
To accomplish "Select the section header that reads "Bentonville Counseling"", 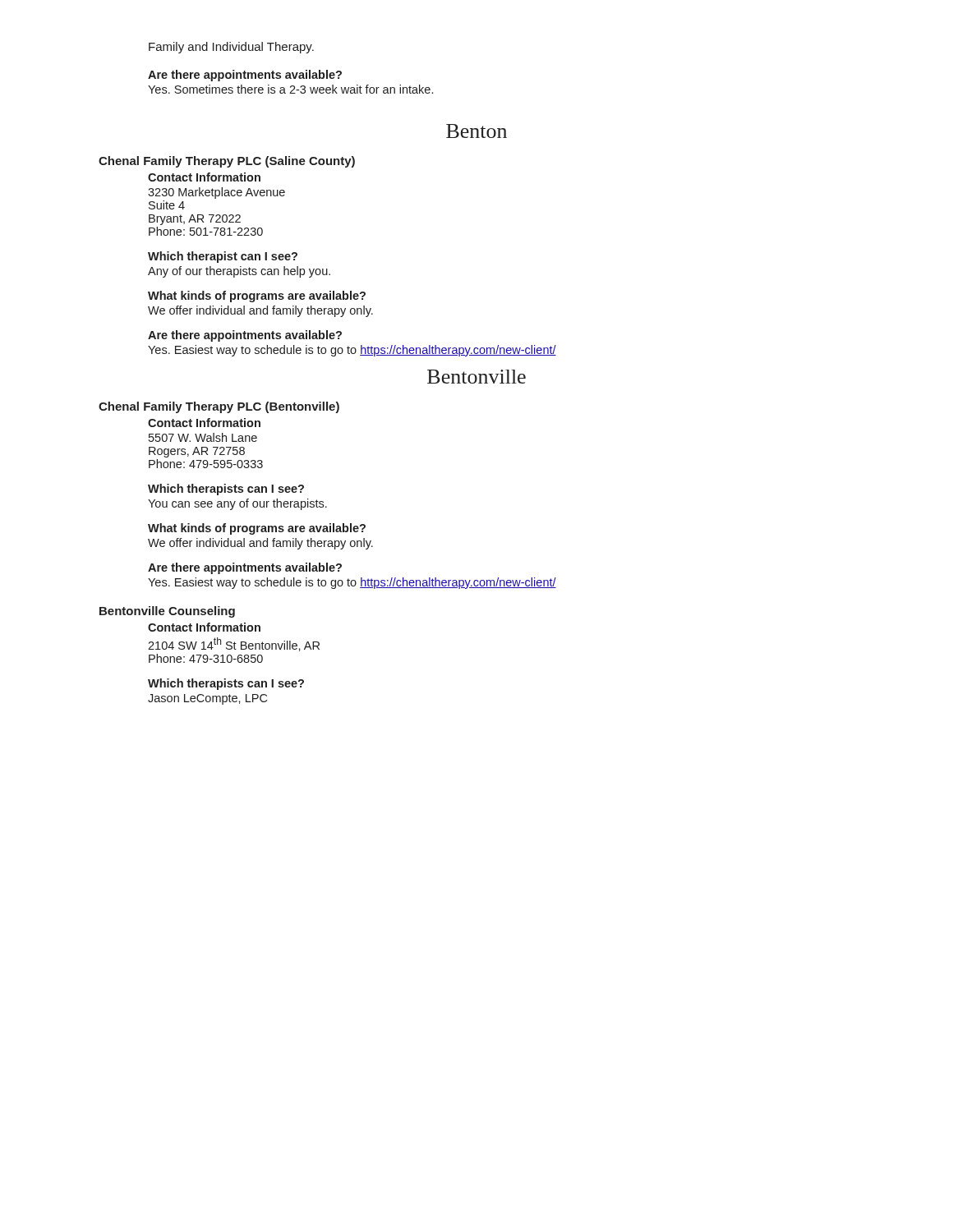I will (x=167, y=611).
